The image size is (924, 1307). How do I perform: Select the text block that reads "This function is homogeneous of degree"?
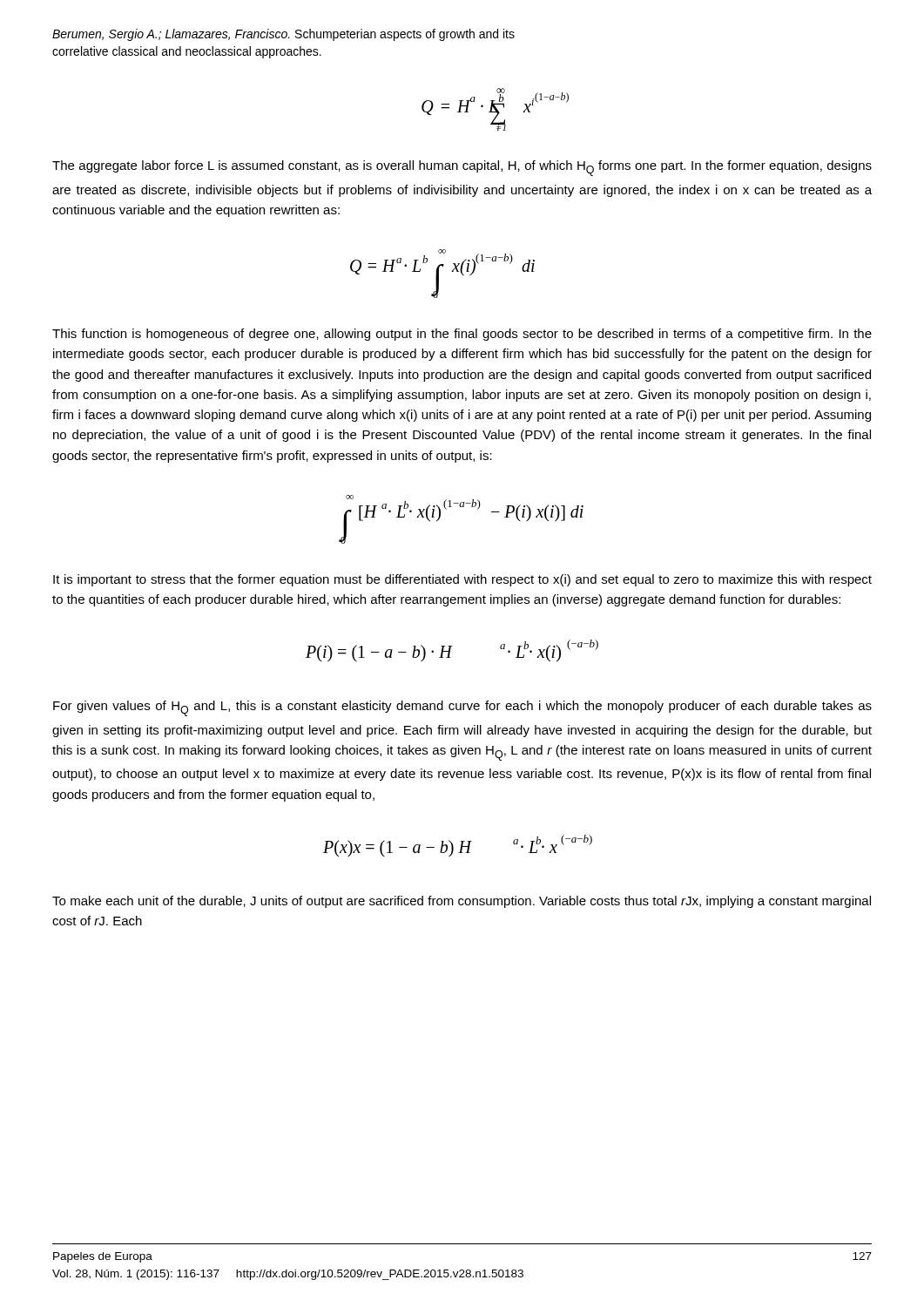point(462,394)
